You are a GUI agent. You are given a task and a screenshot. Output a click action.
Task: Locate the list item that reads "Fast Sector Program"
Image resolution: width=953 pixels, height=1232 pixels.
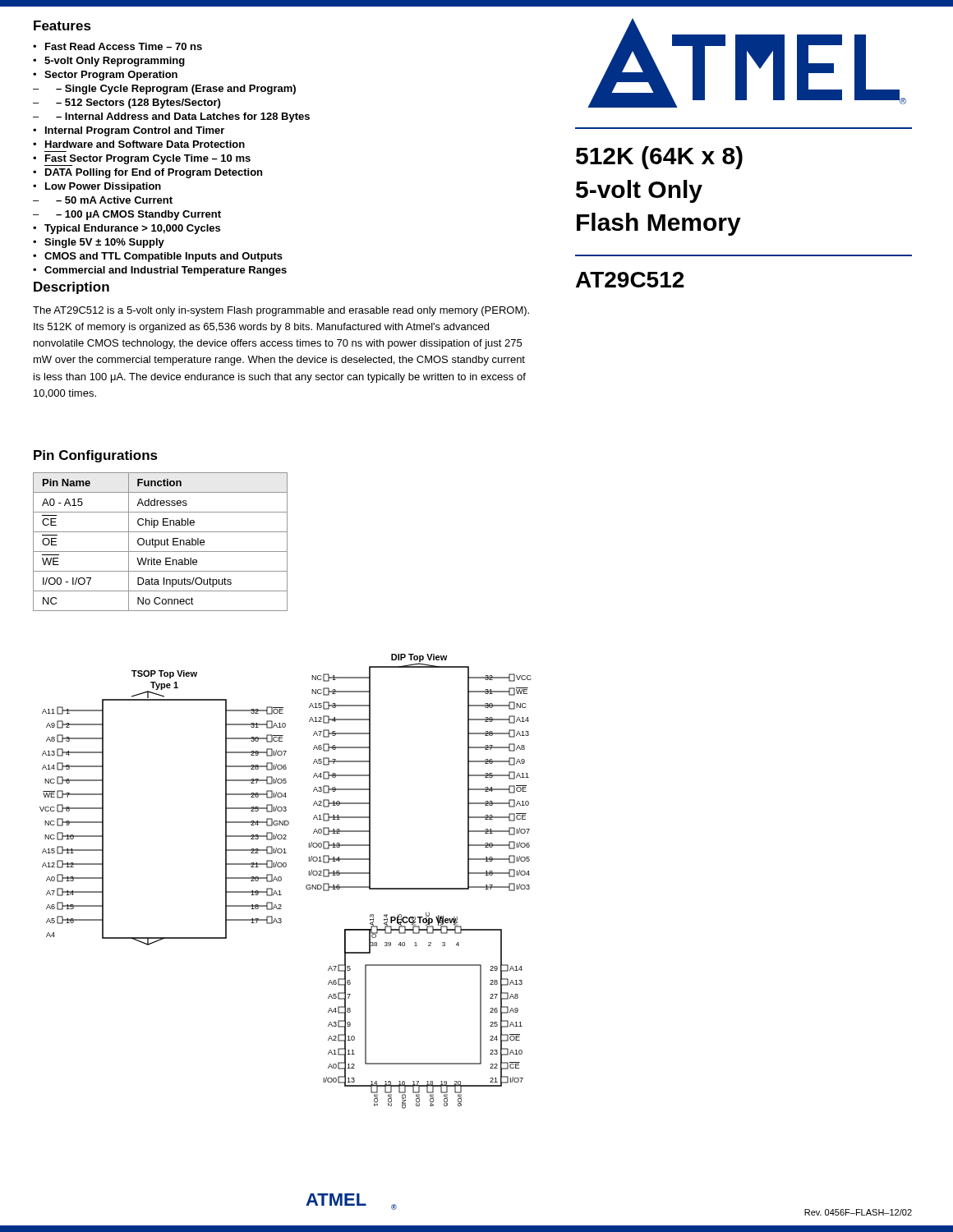pyautogui.click(x=148, y=158)
